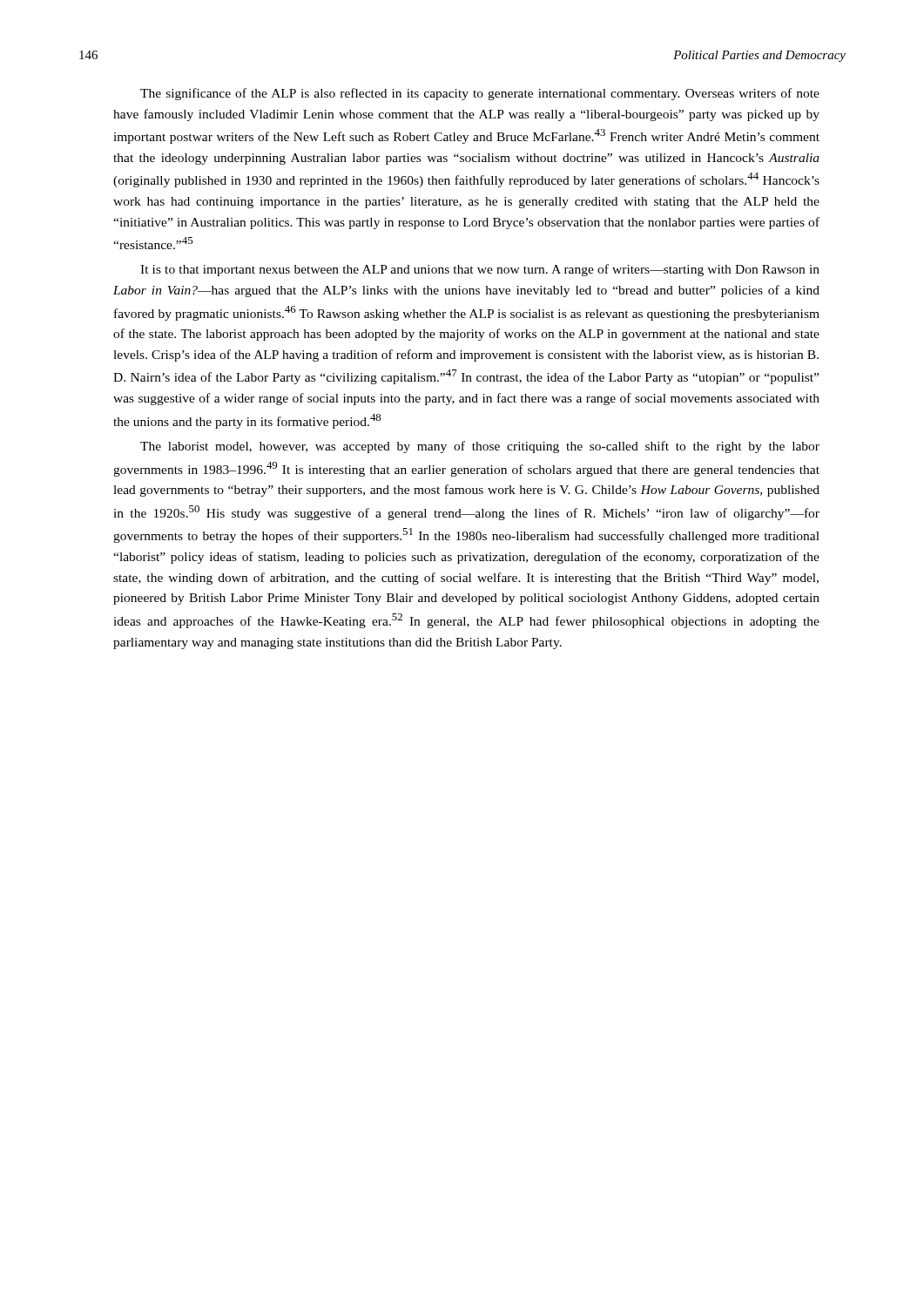This screenshot has height=1307, width=924.
Task: Find the block on this page that starts "The laborist model, however, was accepted by"
Action: [466, 544]
